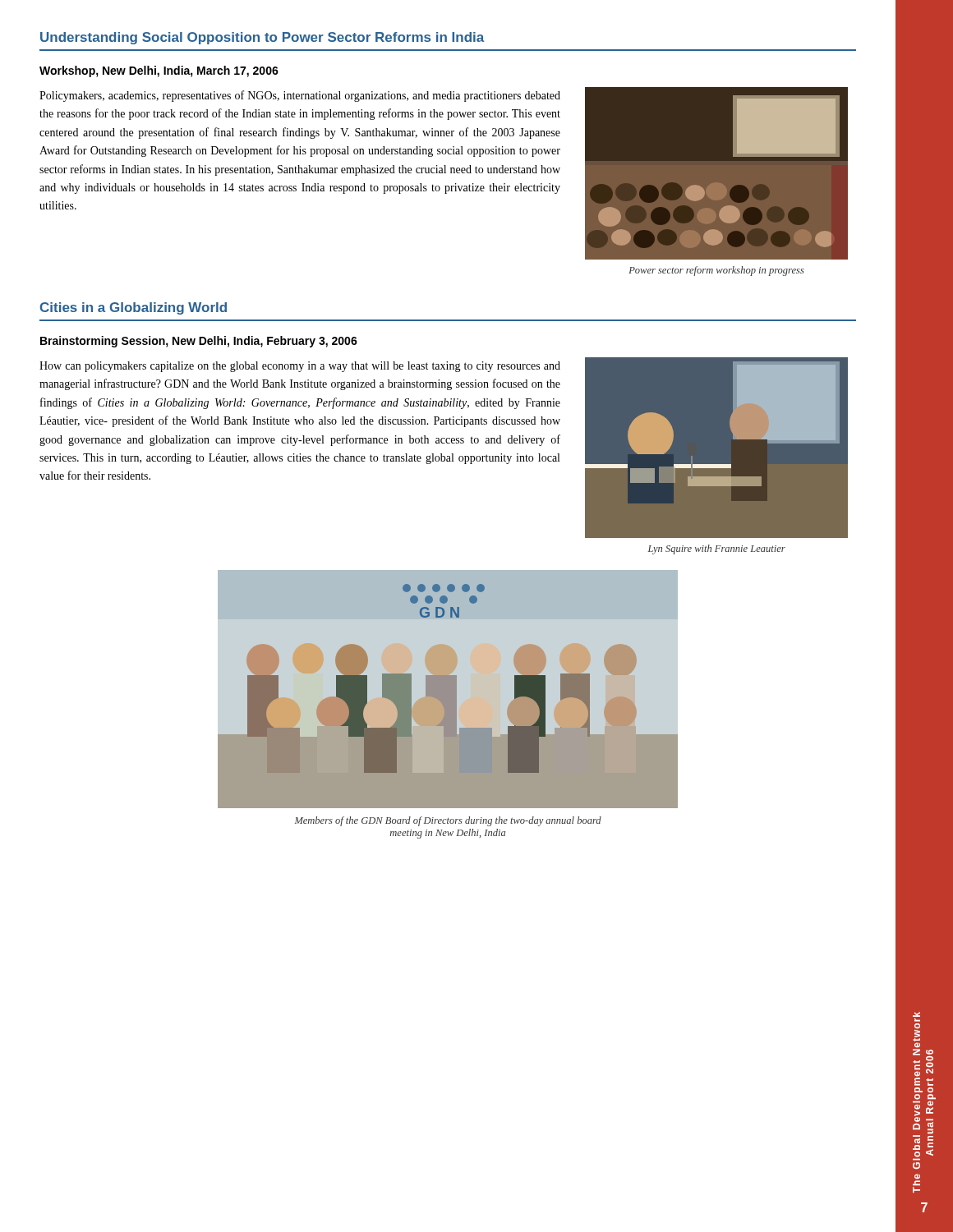Locate the section header that opens with "Brainstorming Session, New Delhi, India, February"
953x1232 pixels.
pyautogui.click(x=198, y=341)
